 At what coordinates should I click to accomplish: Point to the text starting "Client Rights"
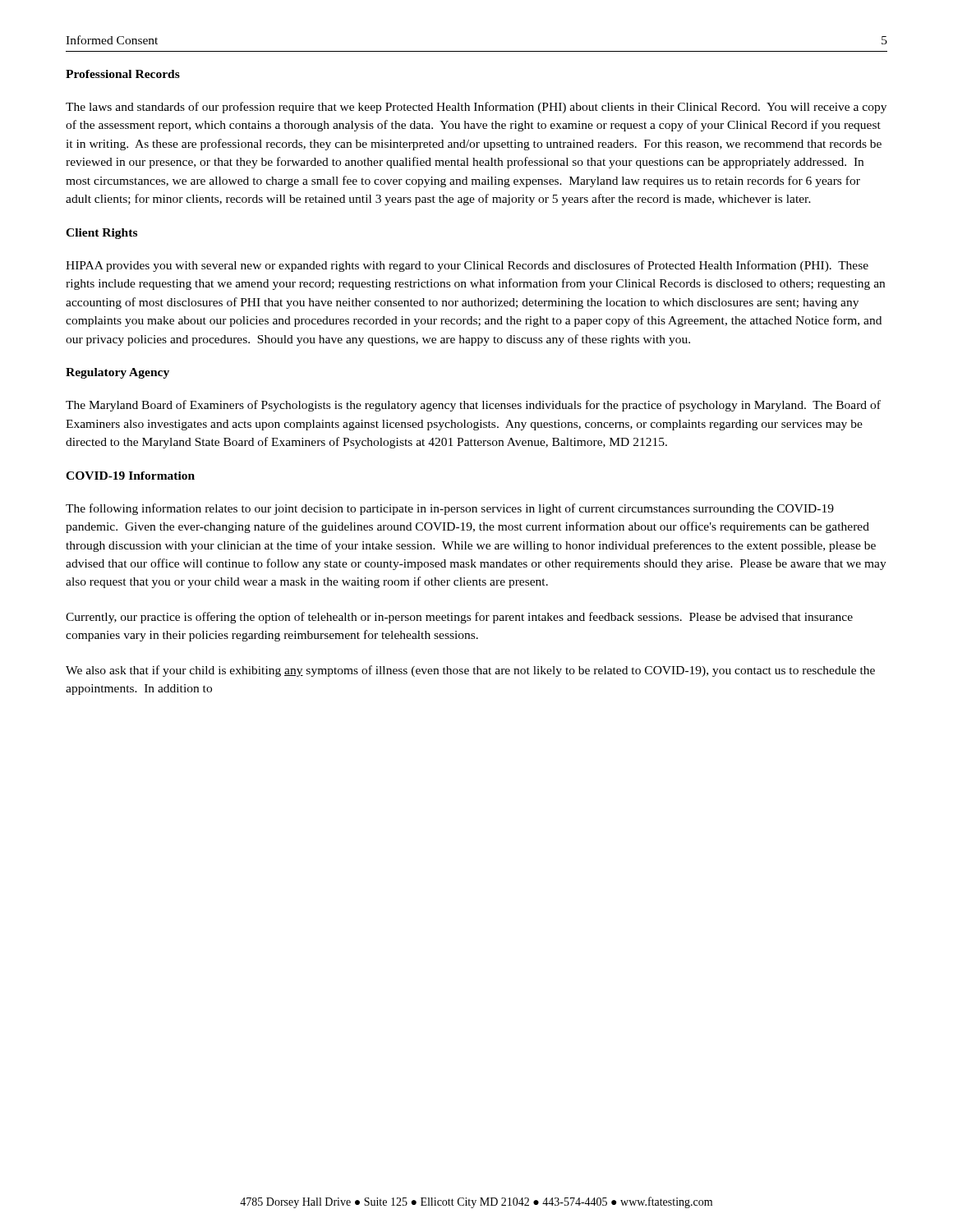pos(101,234)
